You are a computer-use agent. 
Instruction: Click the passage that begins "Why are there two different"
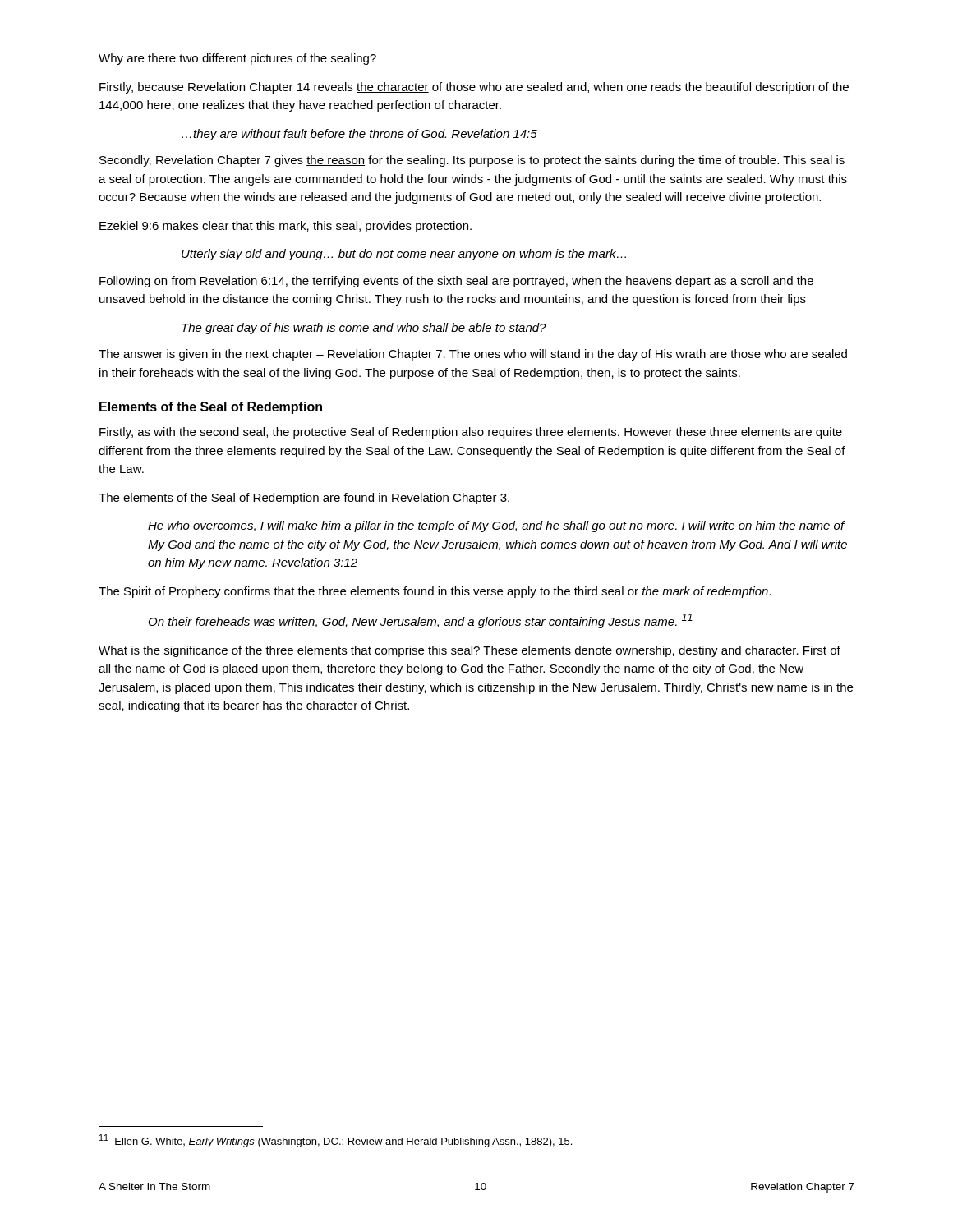[x=237, y=58]
